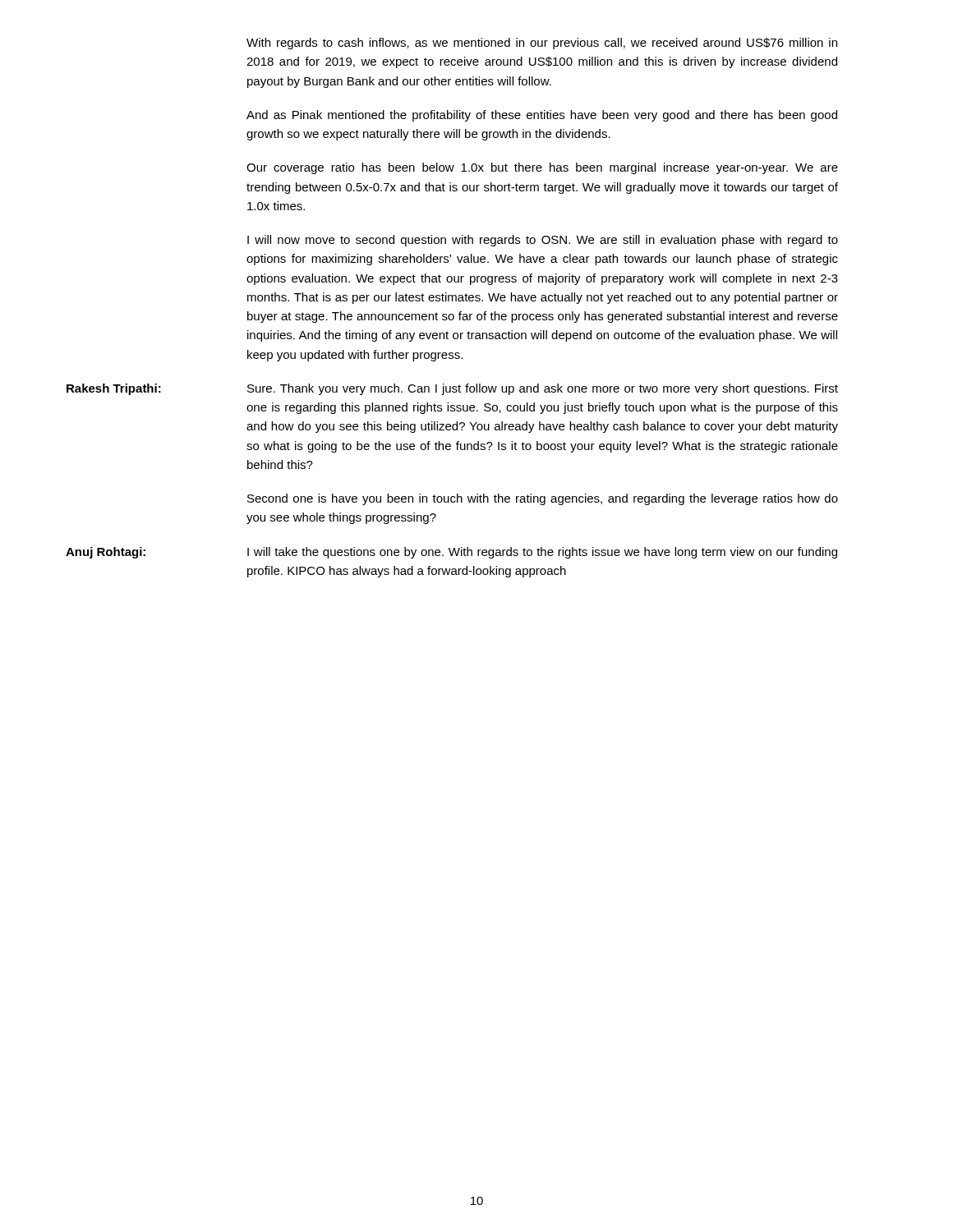Click on the text block with the text "Our coverage ratio has"
The width and height of the screenshot is (953, 1232).
(542, 186)
